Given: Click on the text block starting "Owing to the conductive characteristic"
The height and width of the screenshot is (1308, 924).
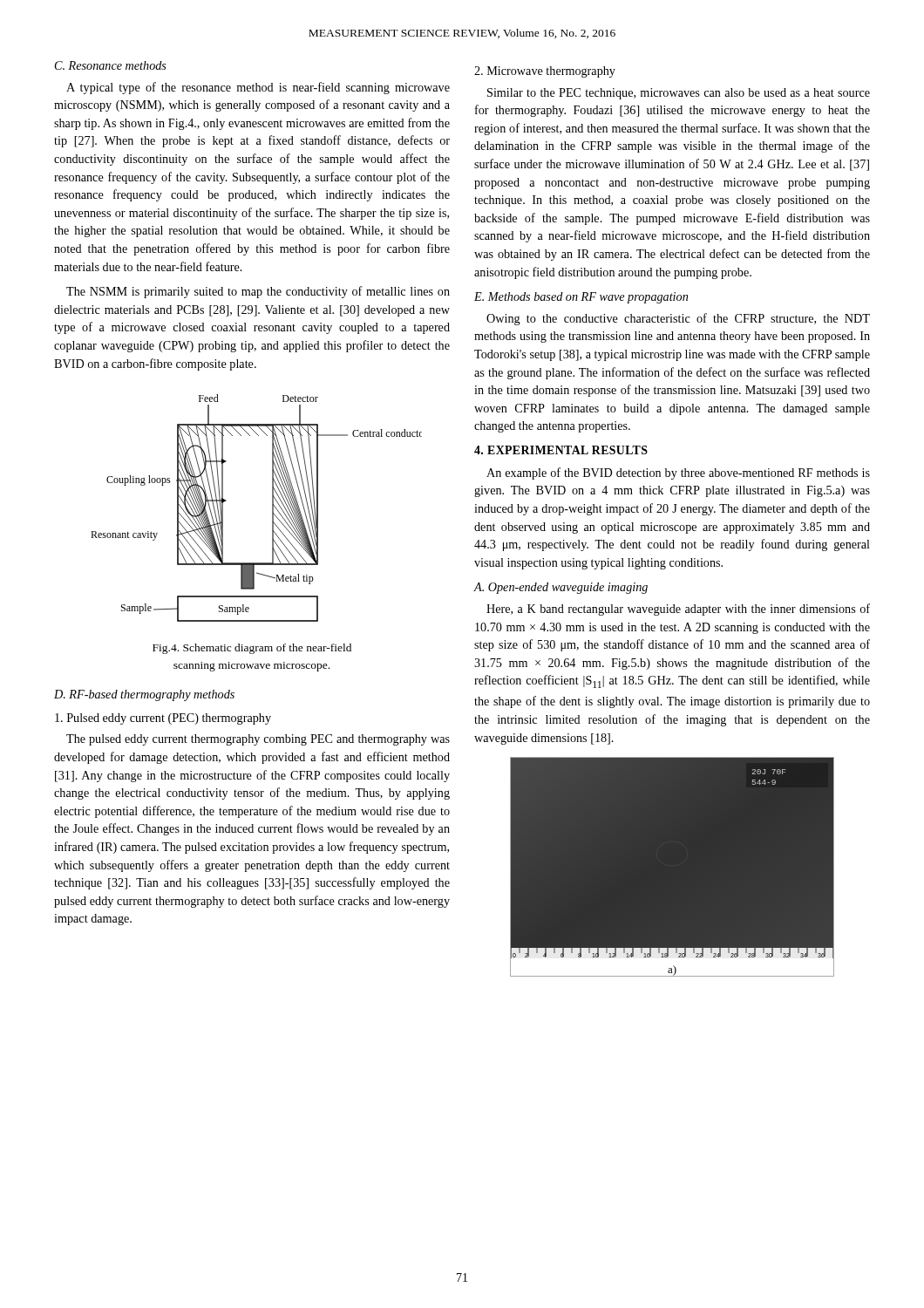Looking at the screenshot, I should pos(672,372).
